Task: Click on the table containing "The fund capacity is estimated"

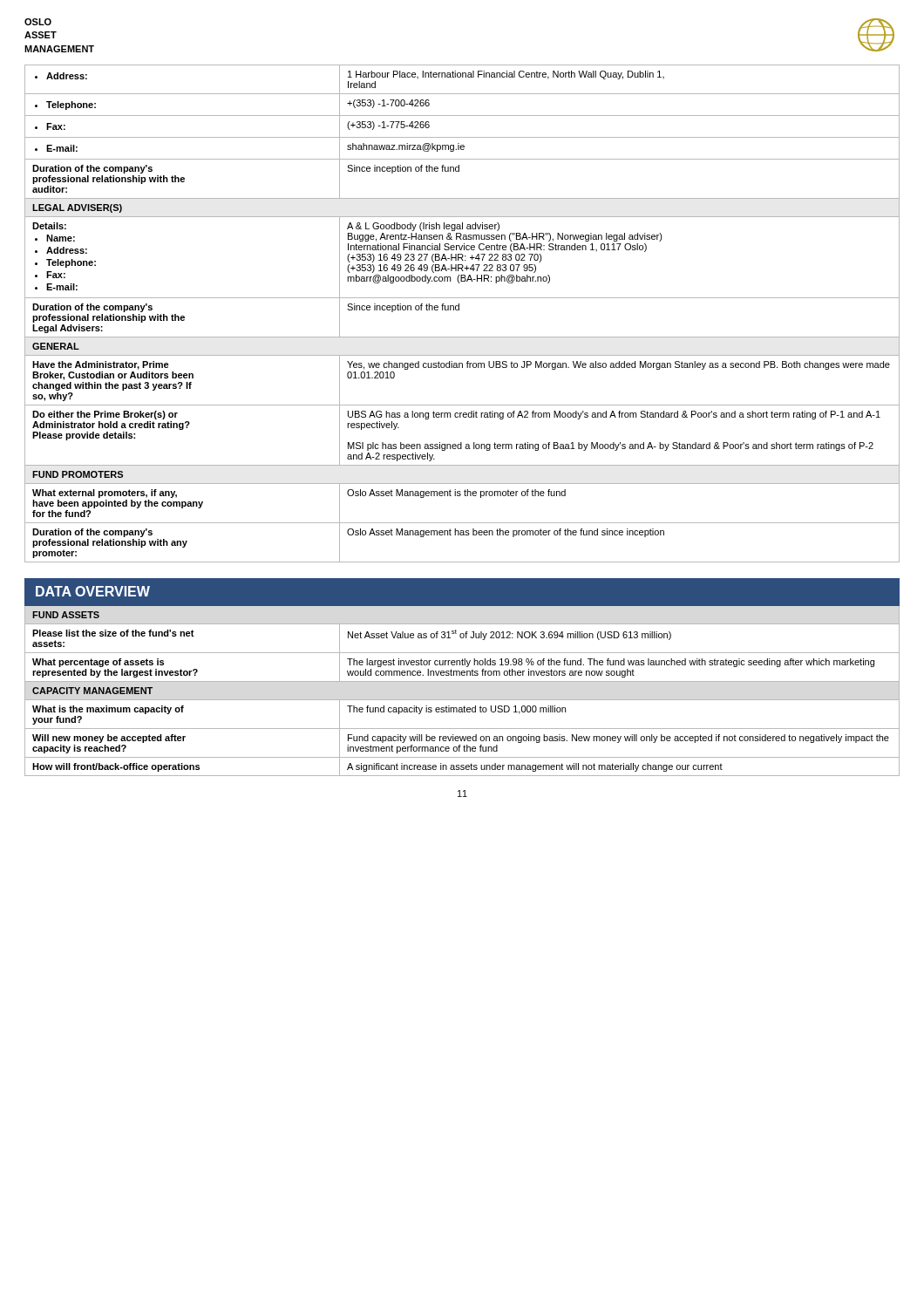Action: coord(462,738)
